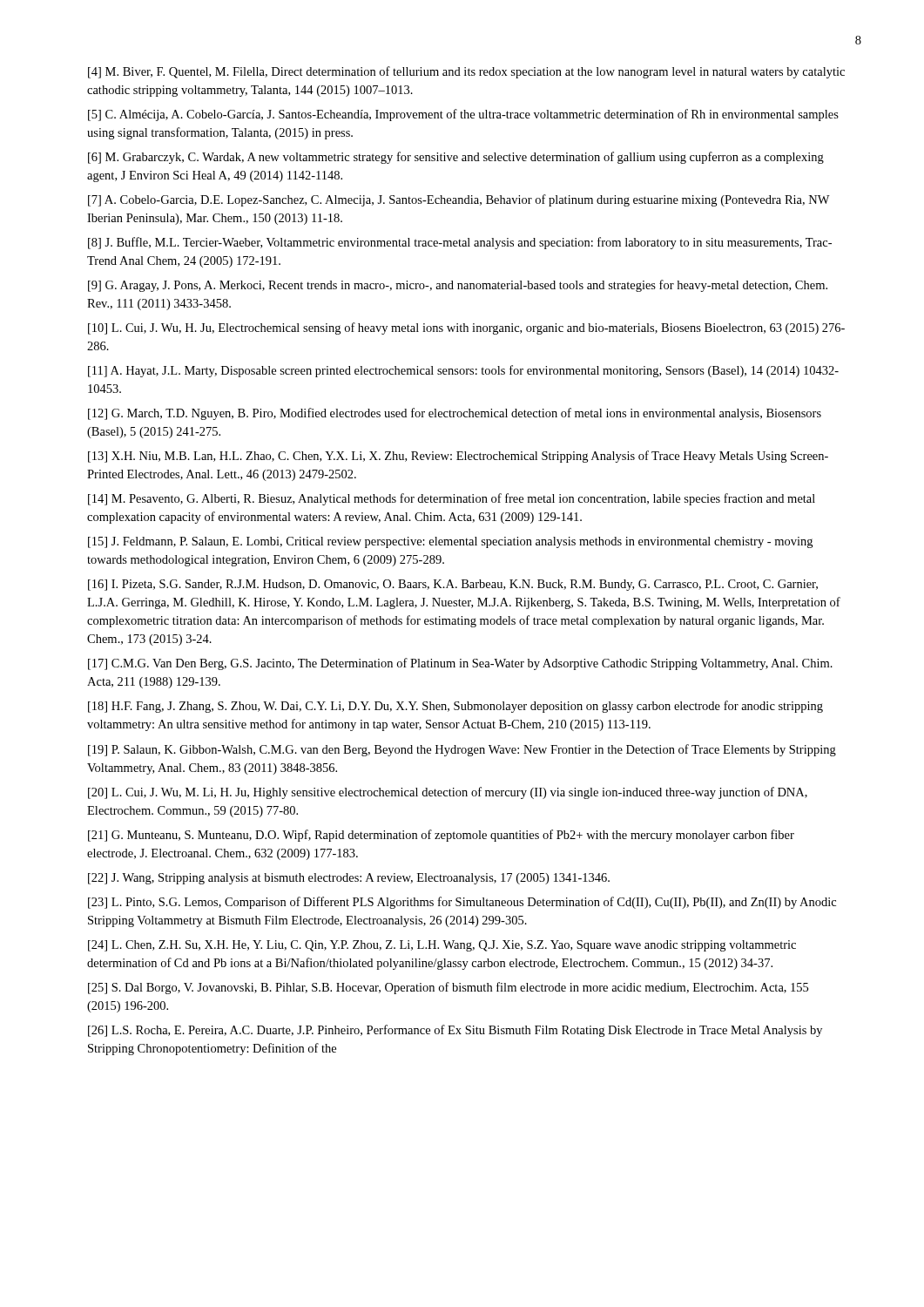The height and width of the screenshot is (1307, 924).
Task: Select the element starting "[7] A. Cobelo-Garcia, D.E. Lopez-Sanchez, C. Almecija, J."
Action: coord(458,209)
